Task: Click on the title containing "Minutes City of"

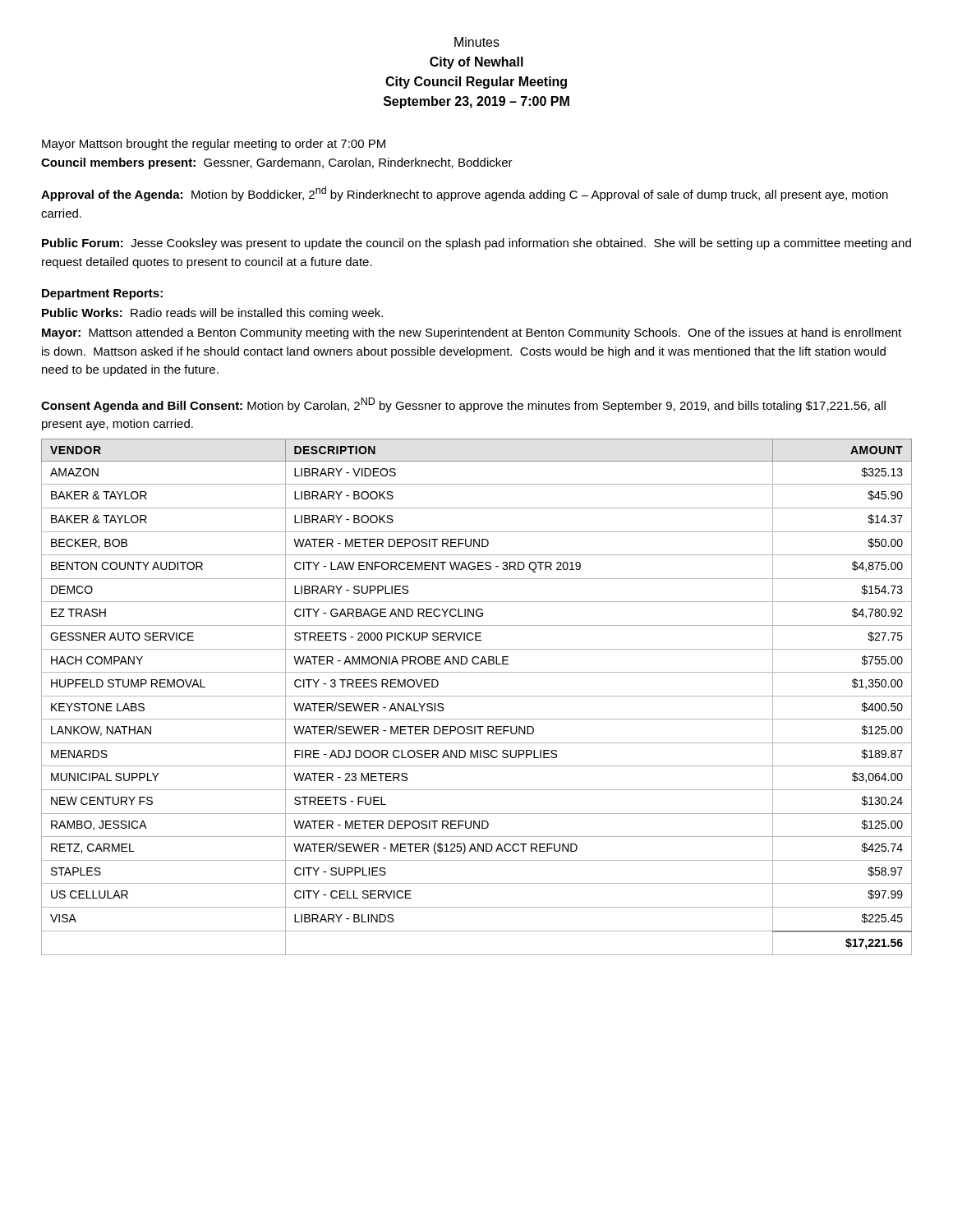Action: click(x=476, y=72)
